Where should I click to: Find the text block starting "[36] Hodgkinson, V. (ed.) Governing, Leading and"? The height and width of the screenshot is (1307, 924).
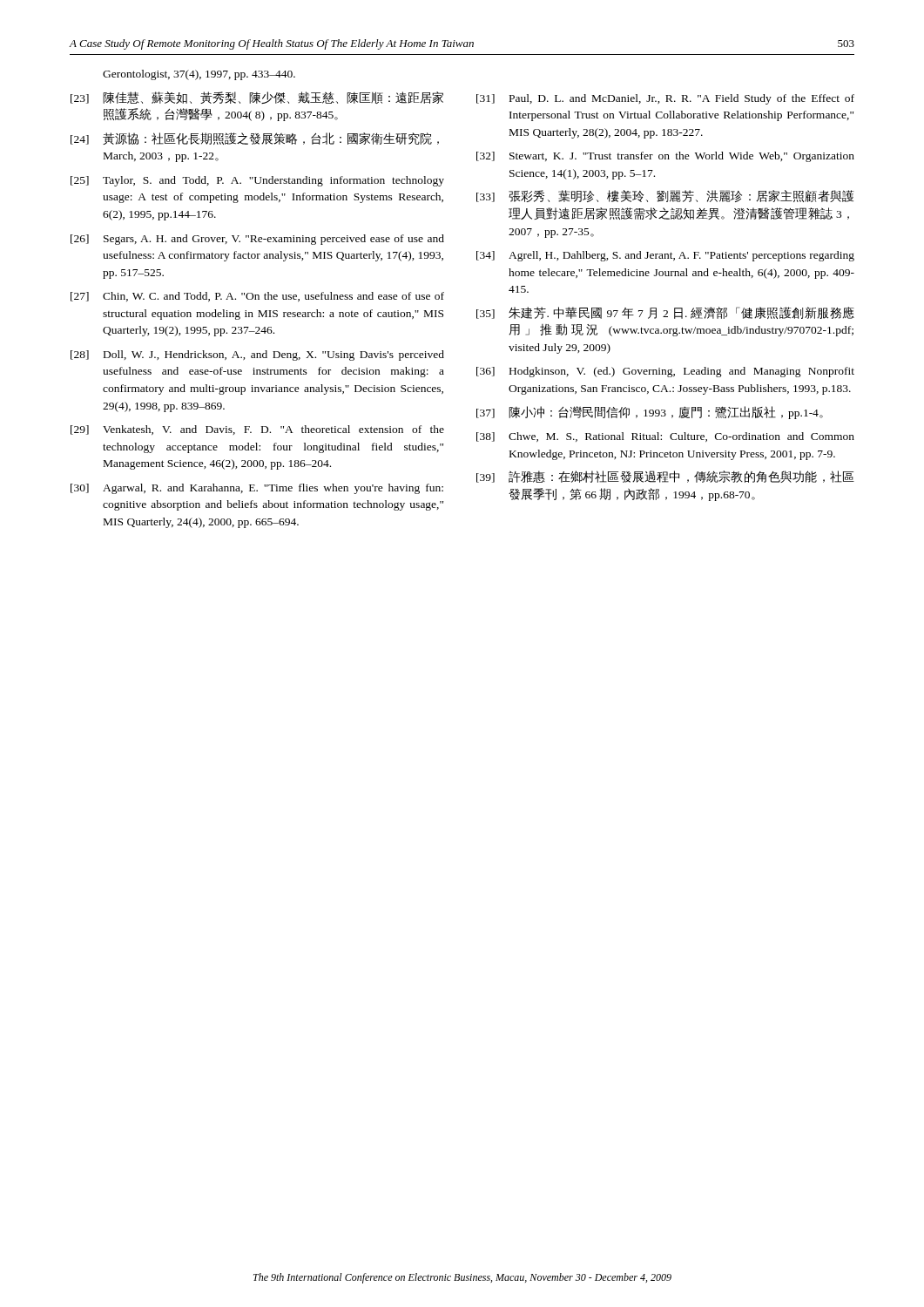pyautogui.click(x=665, y=380)
